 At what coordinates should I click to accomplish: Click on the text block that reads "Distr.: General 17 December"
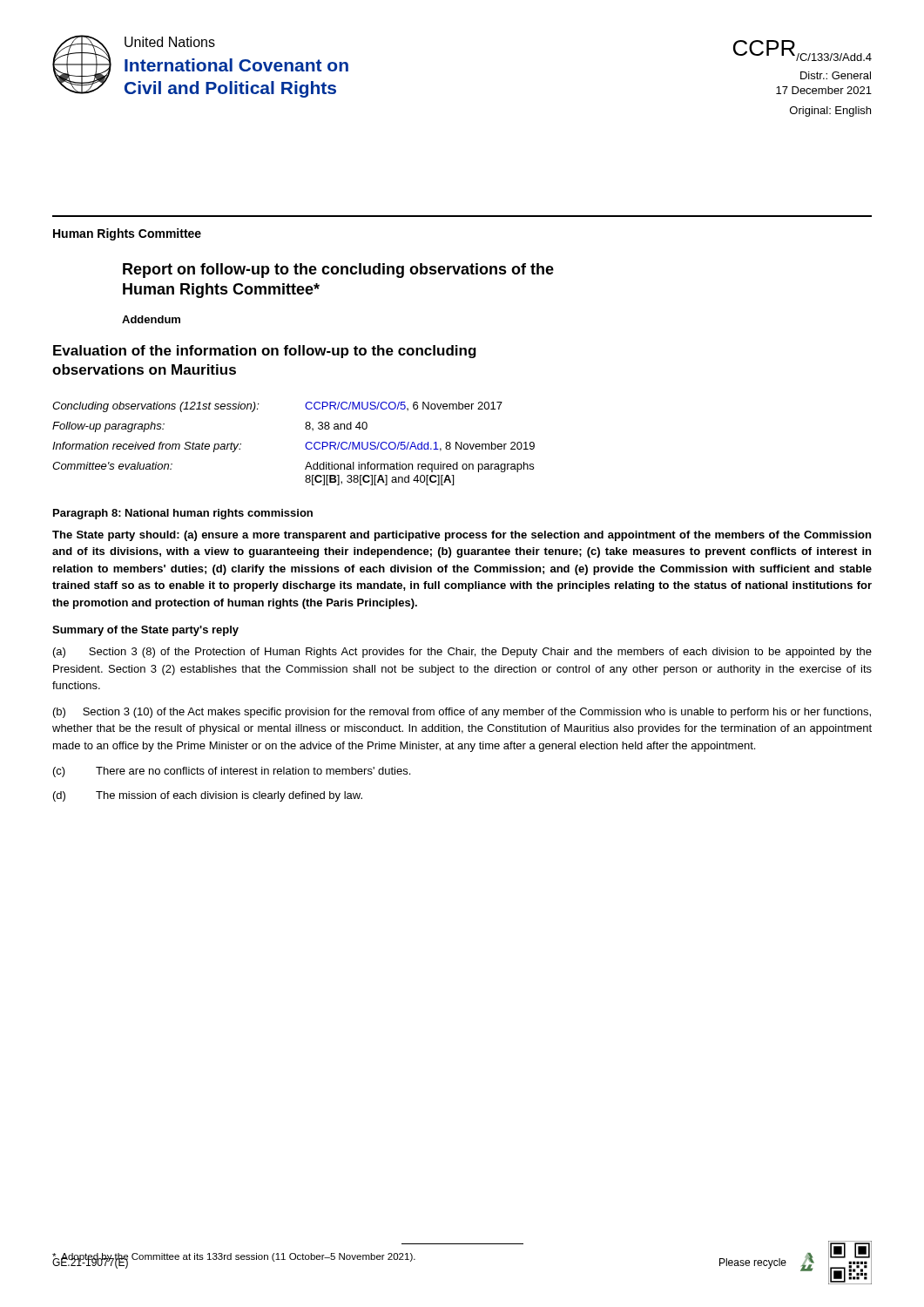tap(802, 93)
